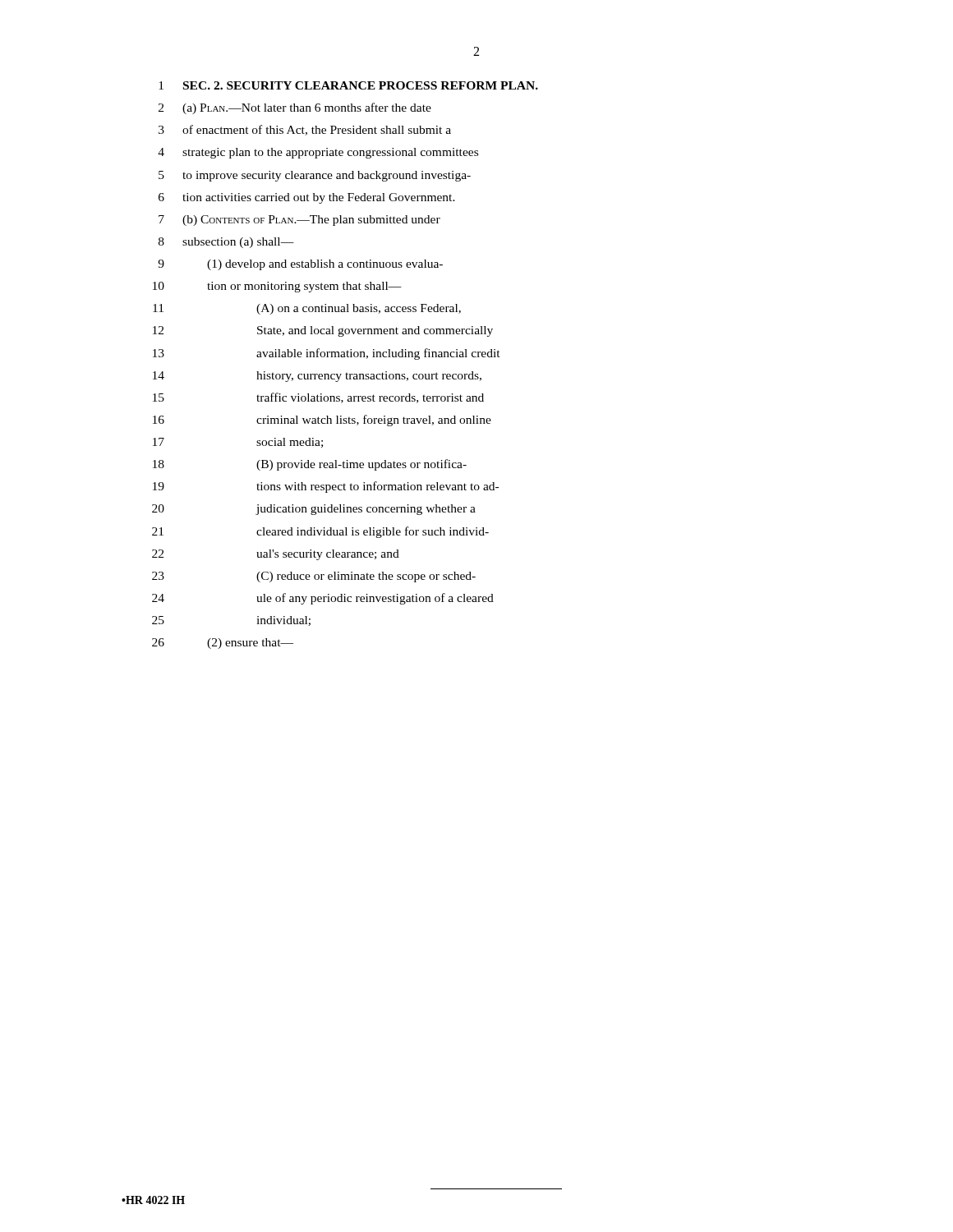Locate the list item that reads "24 ule of any"
953x1232 pixels.
coord(496,597)
